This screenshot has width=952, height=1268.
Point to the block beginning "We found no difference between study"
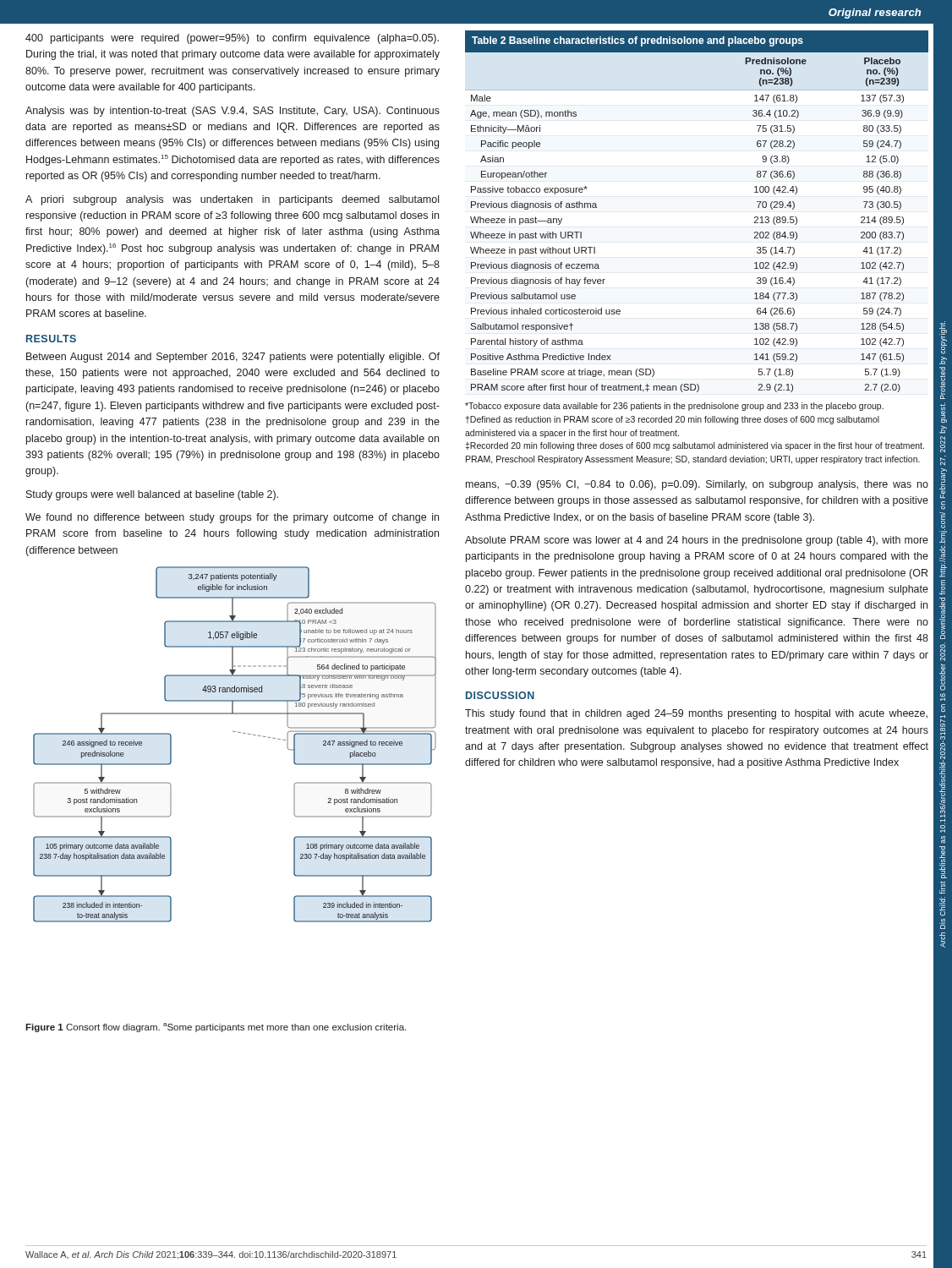coord(232,534)
